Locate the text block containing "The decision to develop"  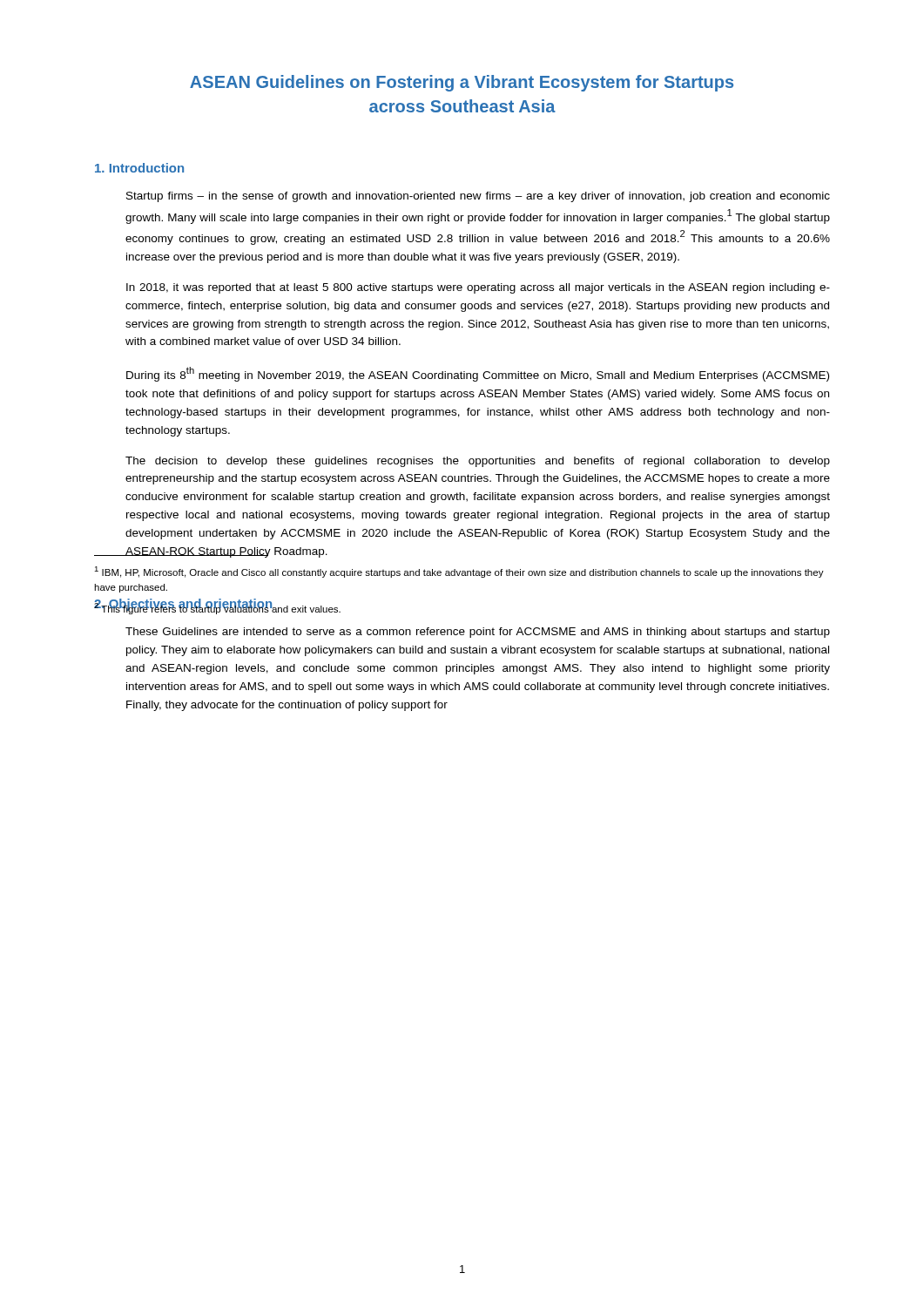pyautogui.click(x=478, y=506)
